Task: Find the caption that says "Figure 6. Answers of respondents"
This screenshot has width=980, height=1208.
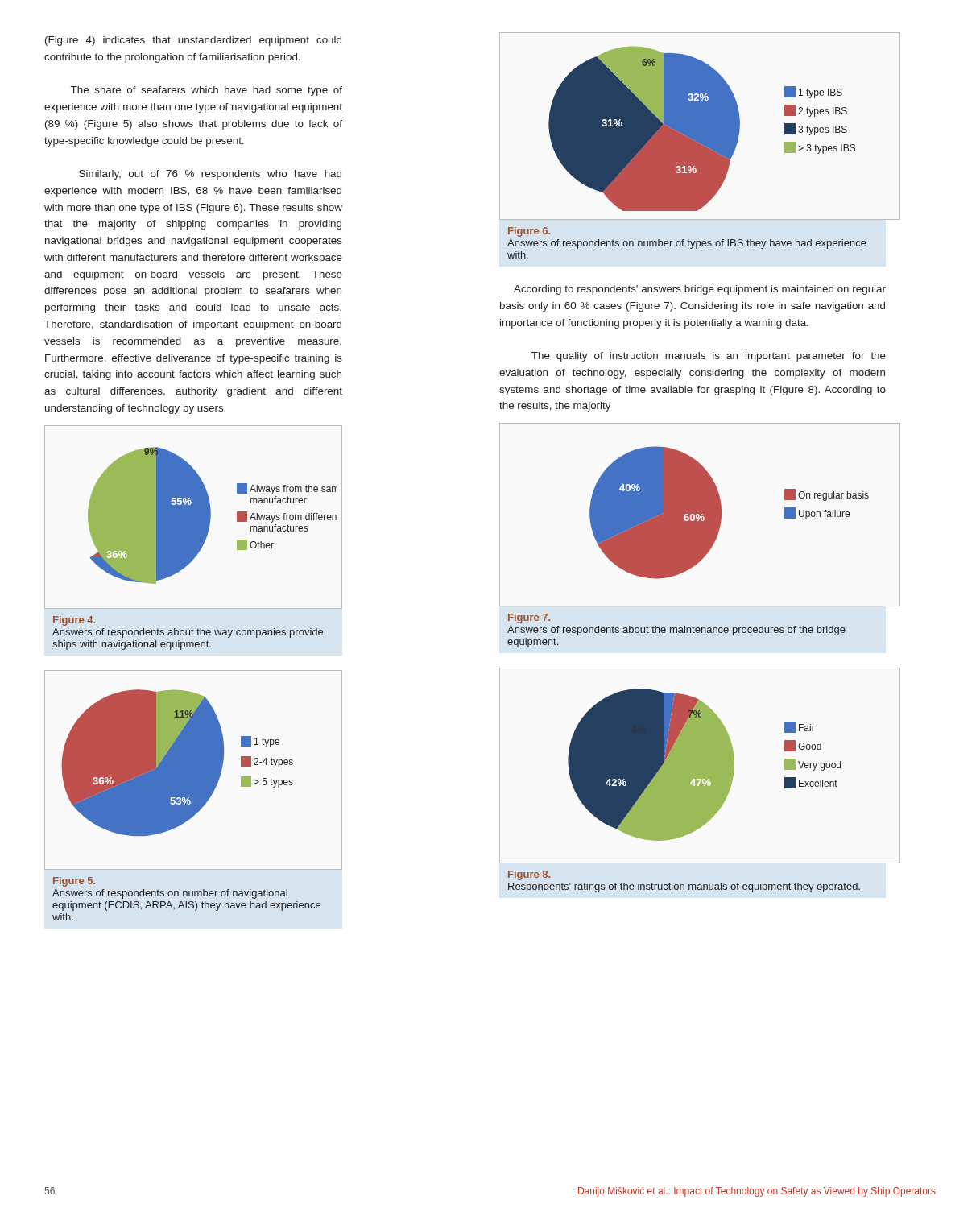Action: click(687, 243)
